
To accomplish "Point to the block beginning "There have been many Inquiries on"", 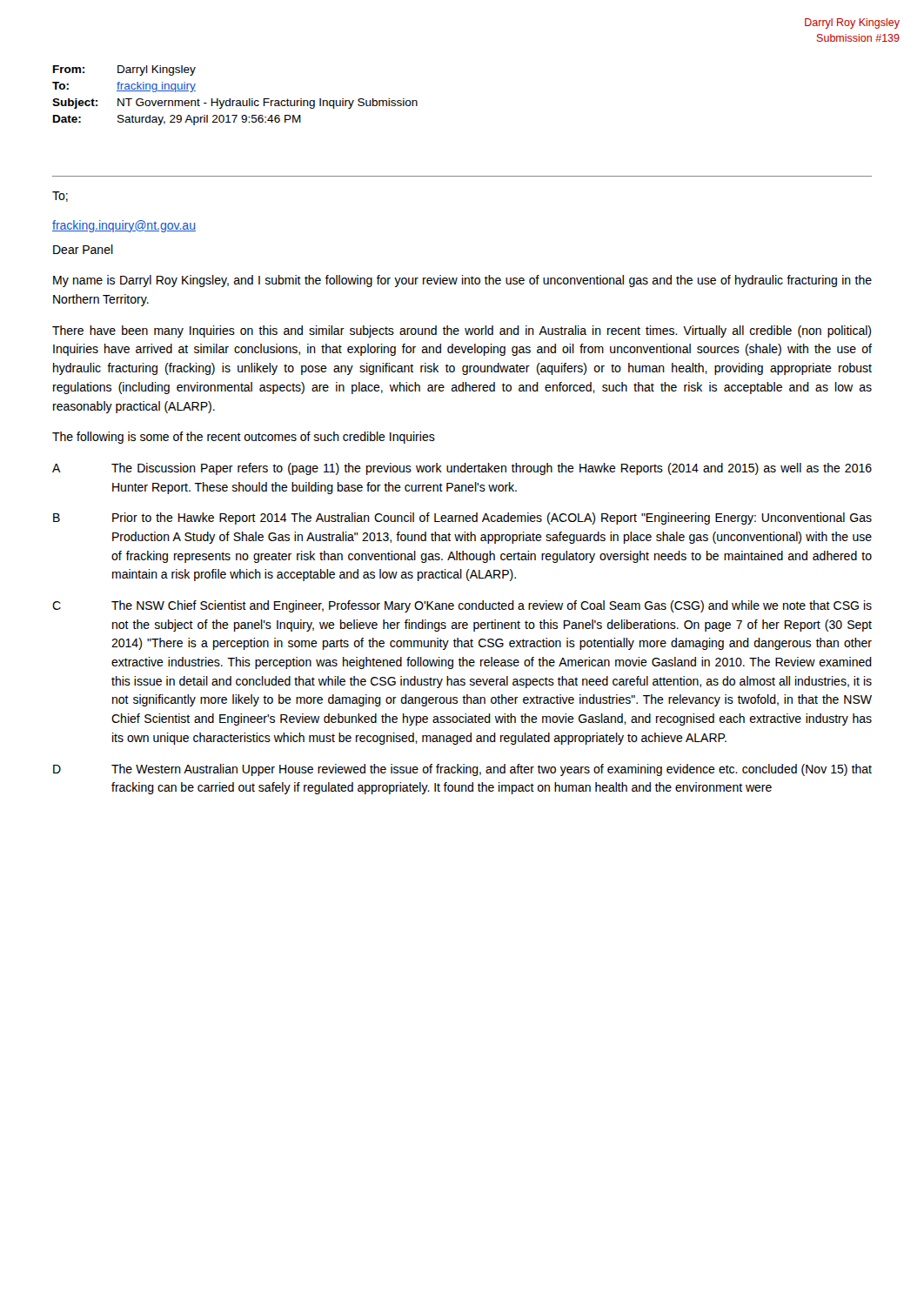I will 462,369.
